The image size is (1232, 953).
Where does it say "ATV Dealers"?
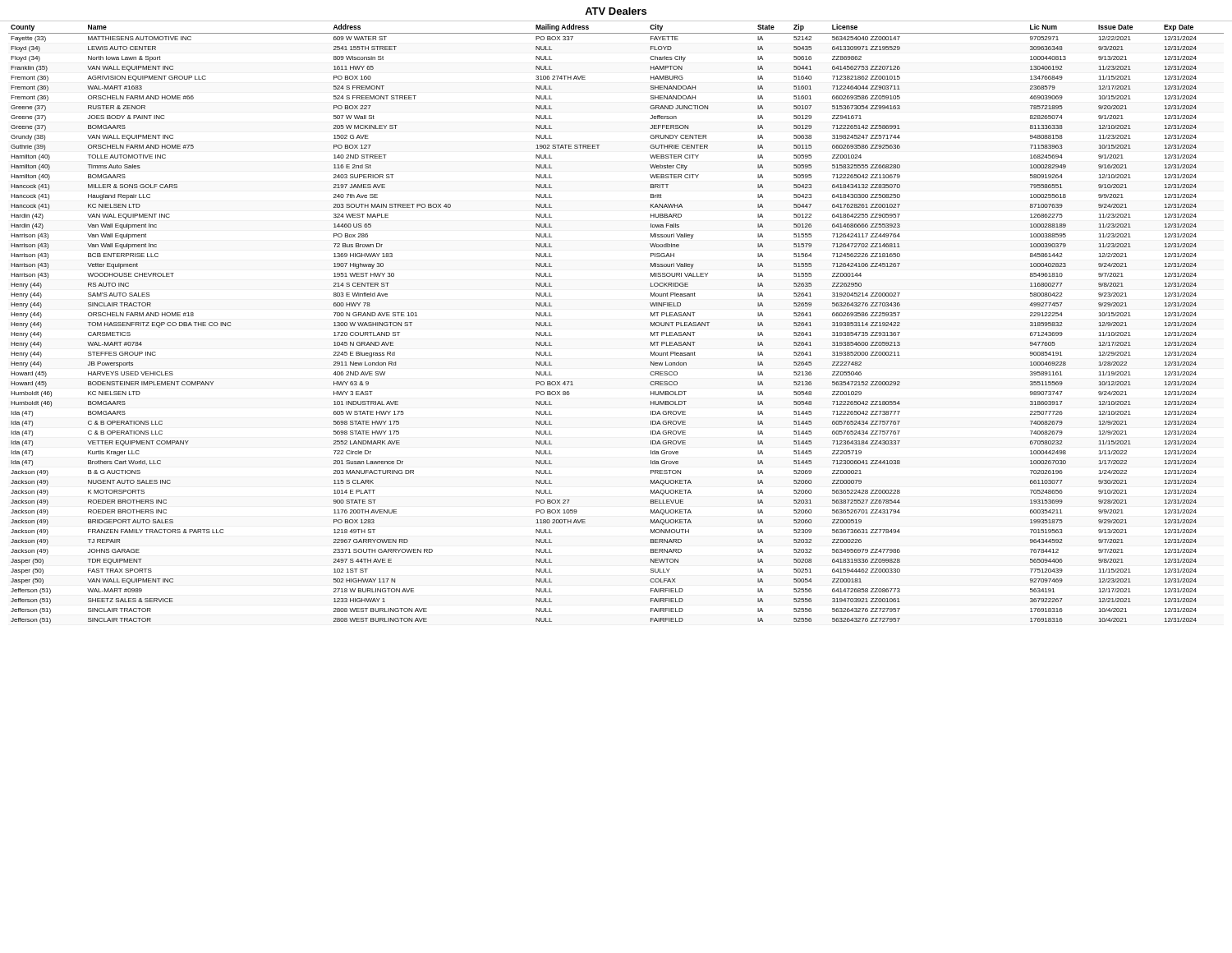pyautogui.click(x=616, y=11)
